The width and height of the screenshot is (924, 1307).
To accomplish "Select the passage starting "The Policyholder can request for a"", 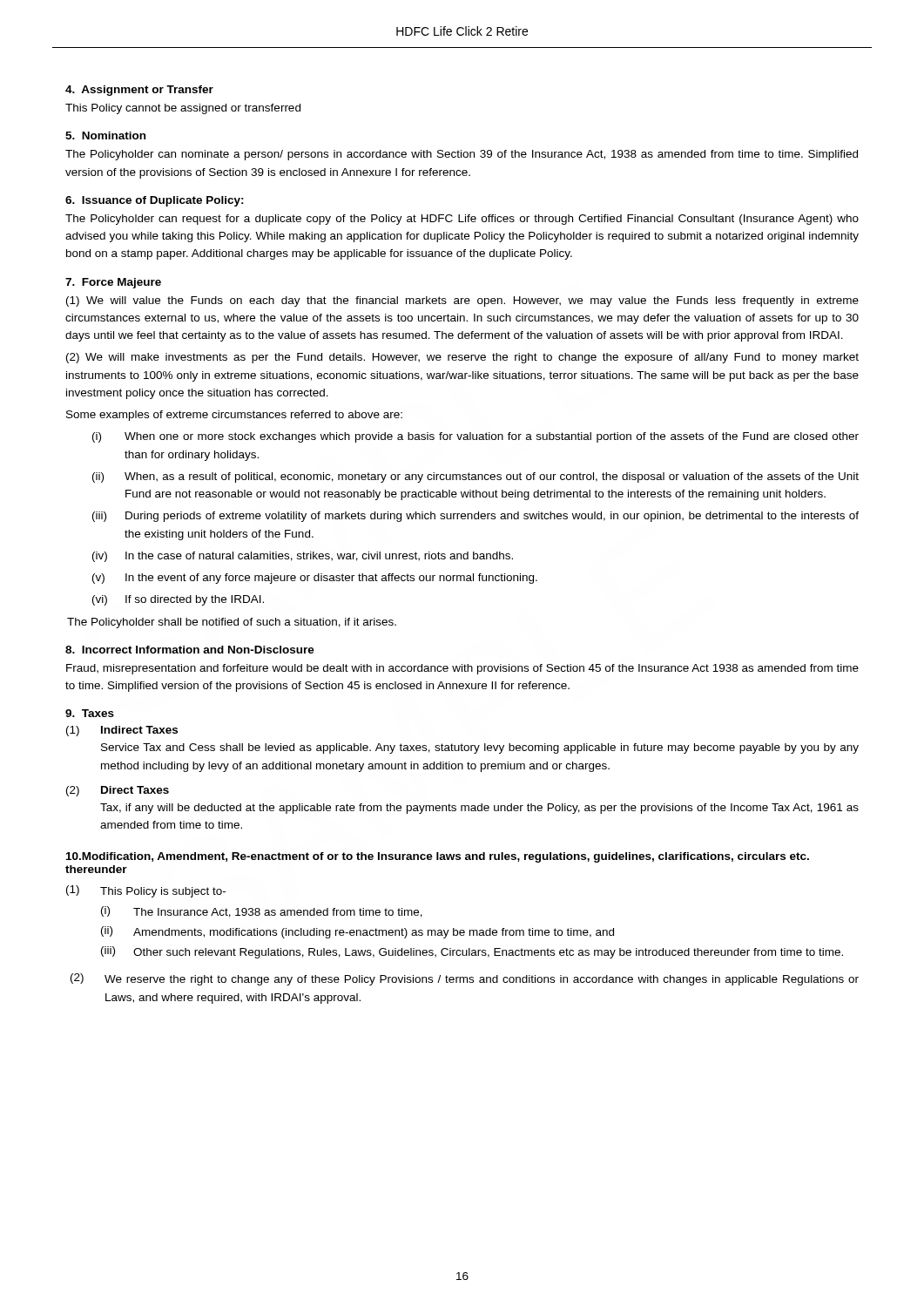I will [462, 236].
